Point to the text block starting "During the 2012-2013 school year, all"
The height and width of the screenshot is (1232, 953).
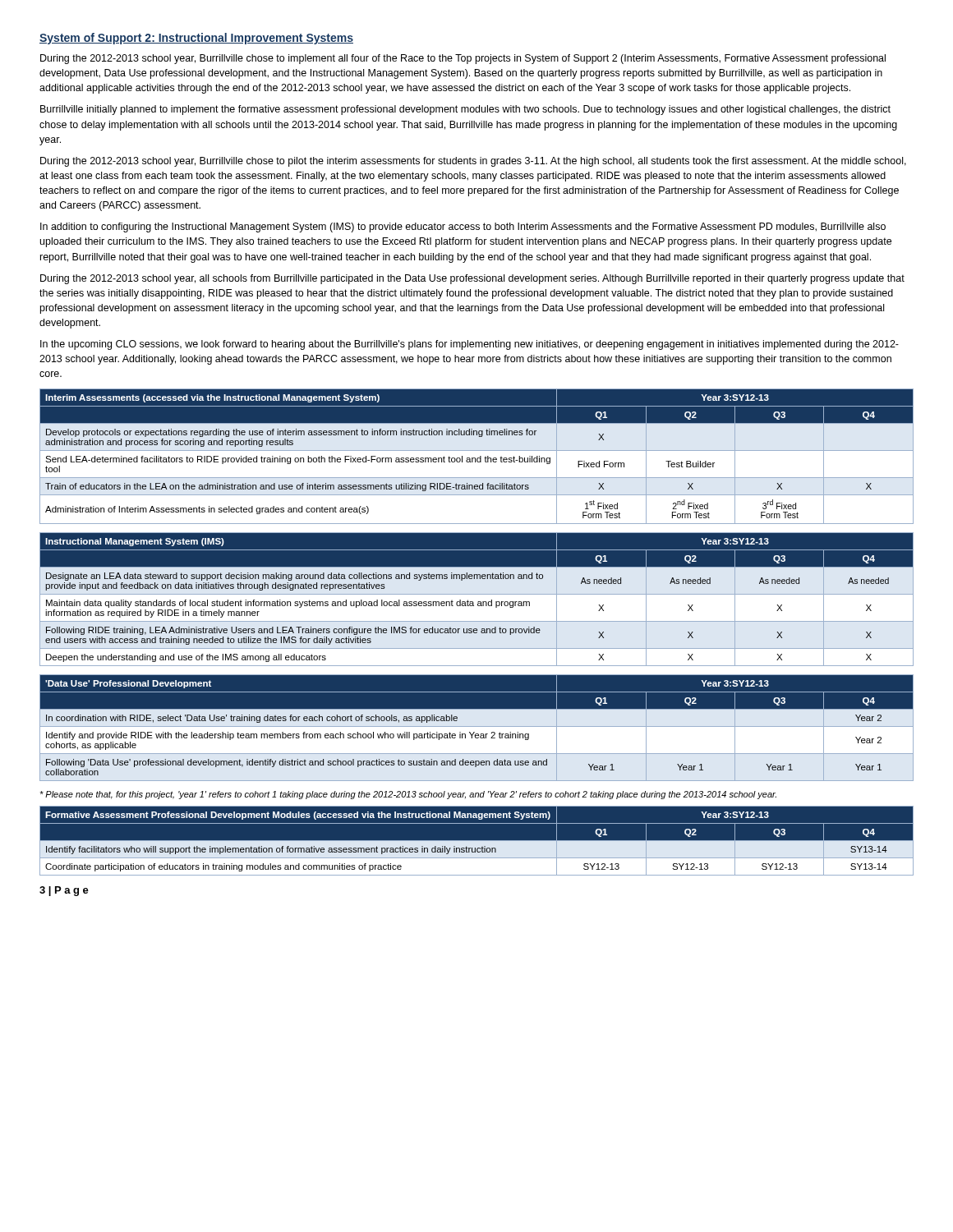click(472, 300)
